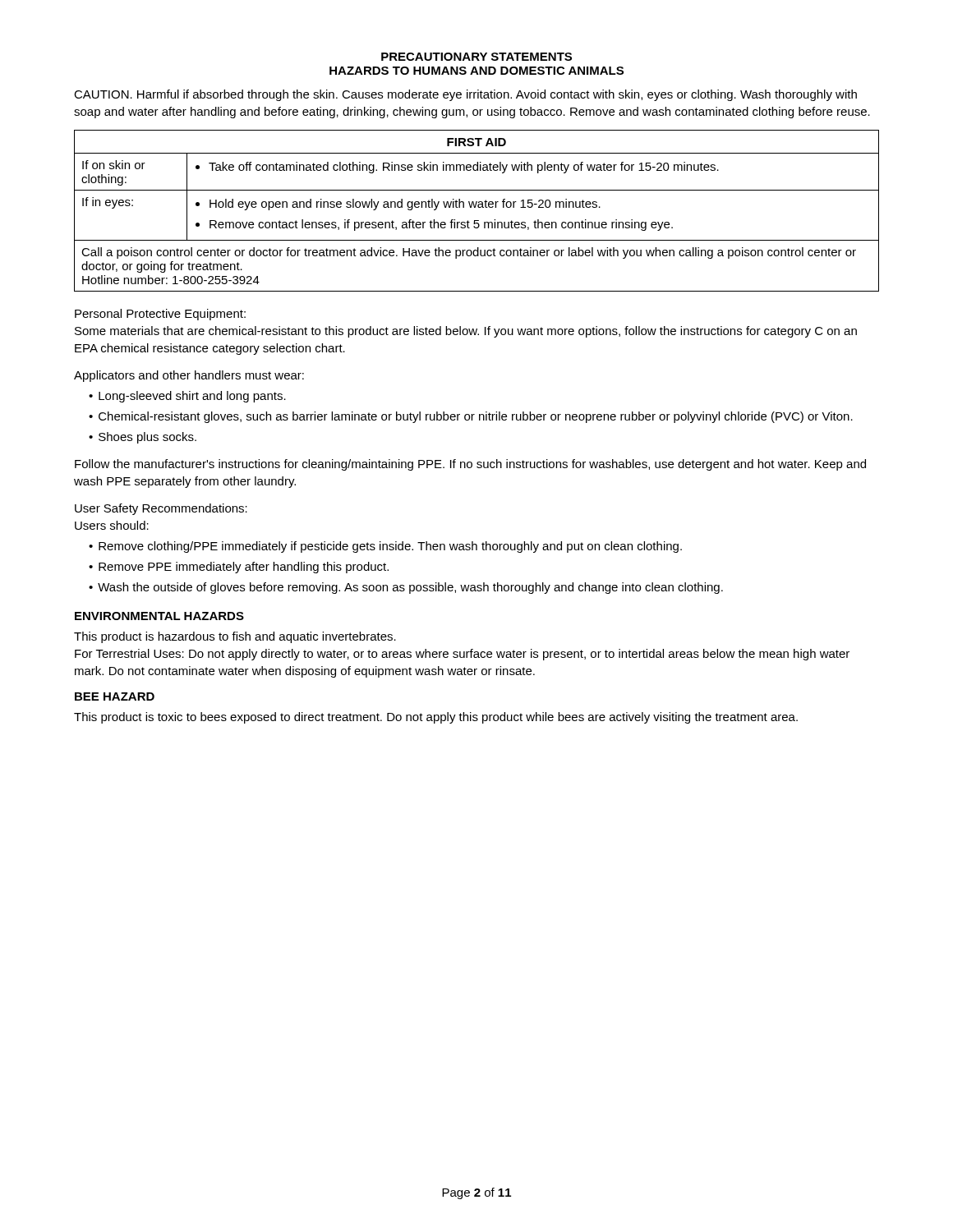
Task: Locate the block of text that opens with "• Remove clothing/PPE immediately if"
Action: coord(386,546)
